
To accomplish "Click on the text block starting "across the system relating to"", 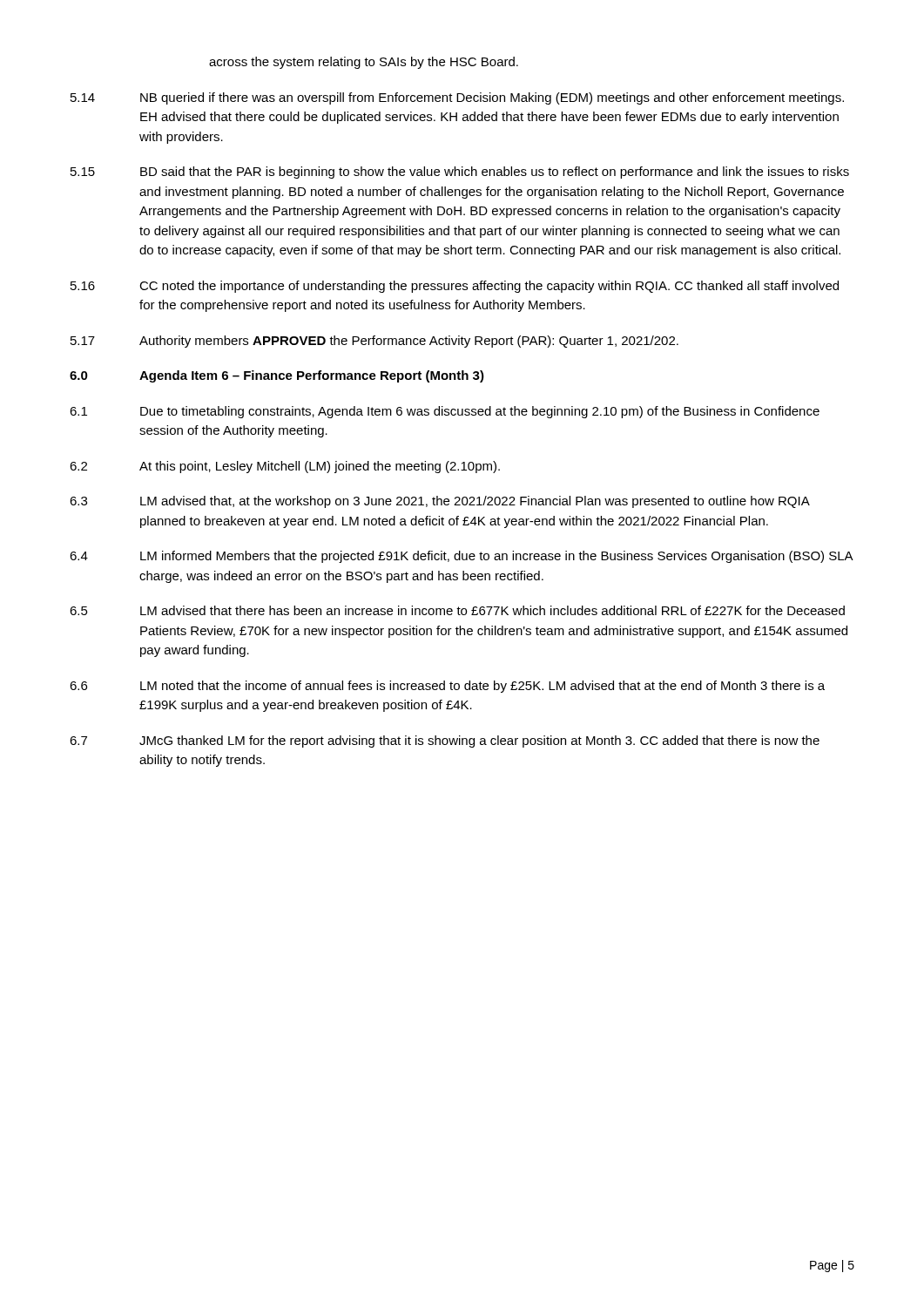I will [x=364, y=61].
